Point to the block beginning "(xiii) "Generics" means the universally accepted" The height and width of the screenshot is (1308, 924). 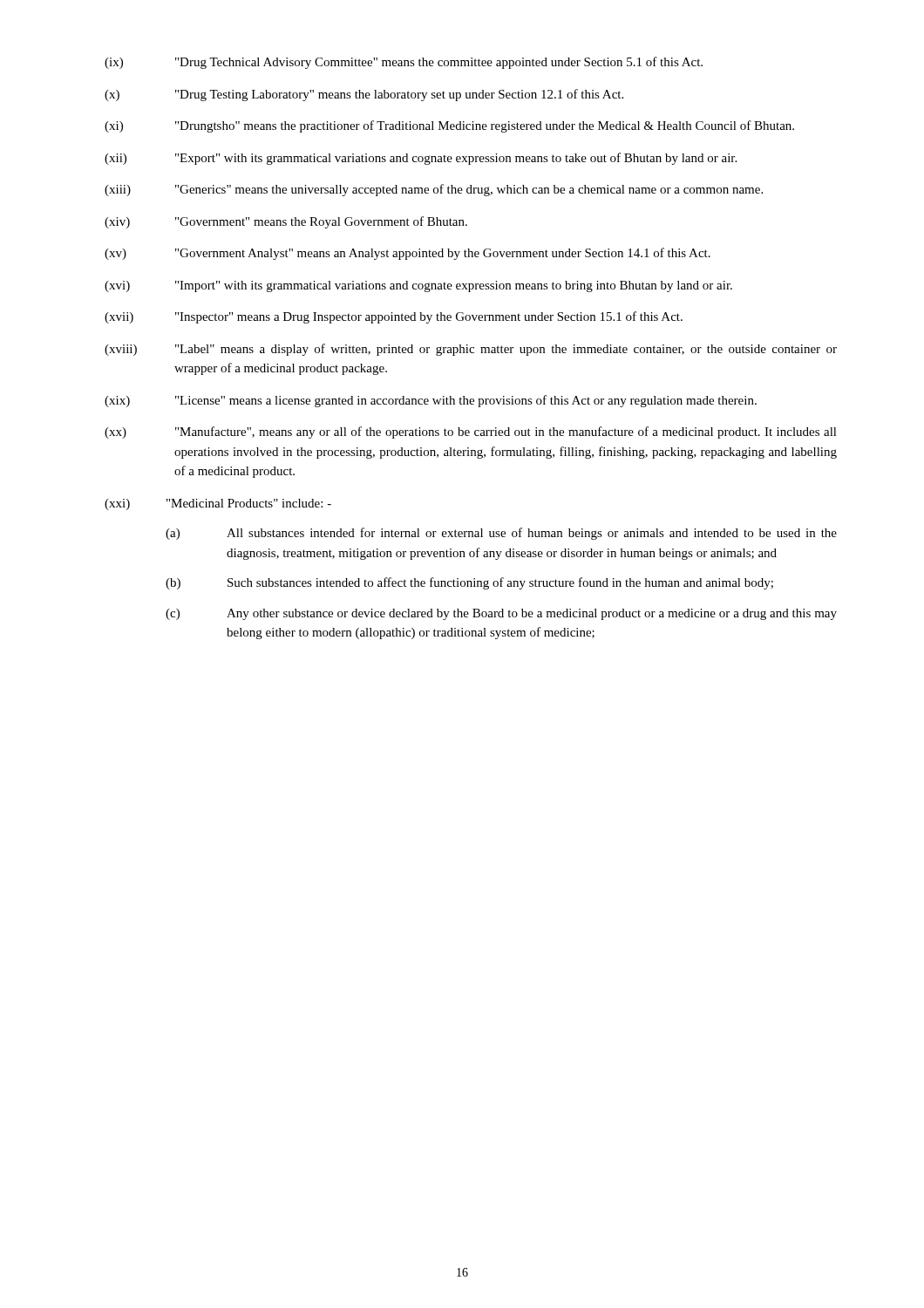pos(471,189)
